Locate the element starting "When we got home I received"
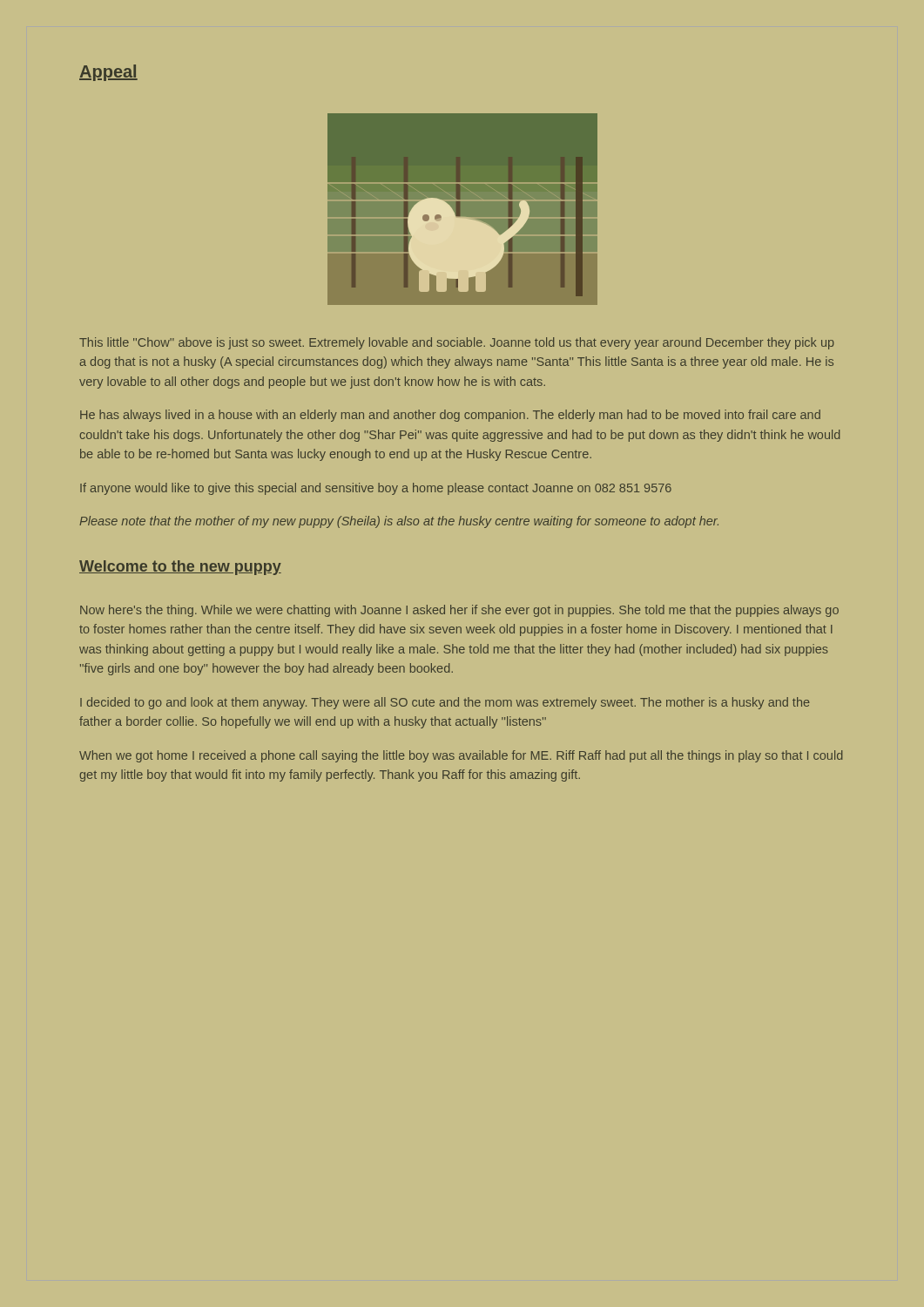This screenshot has width=924, height=1307. click(x=461, y=765)
